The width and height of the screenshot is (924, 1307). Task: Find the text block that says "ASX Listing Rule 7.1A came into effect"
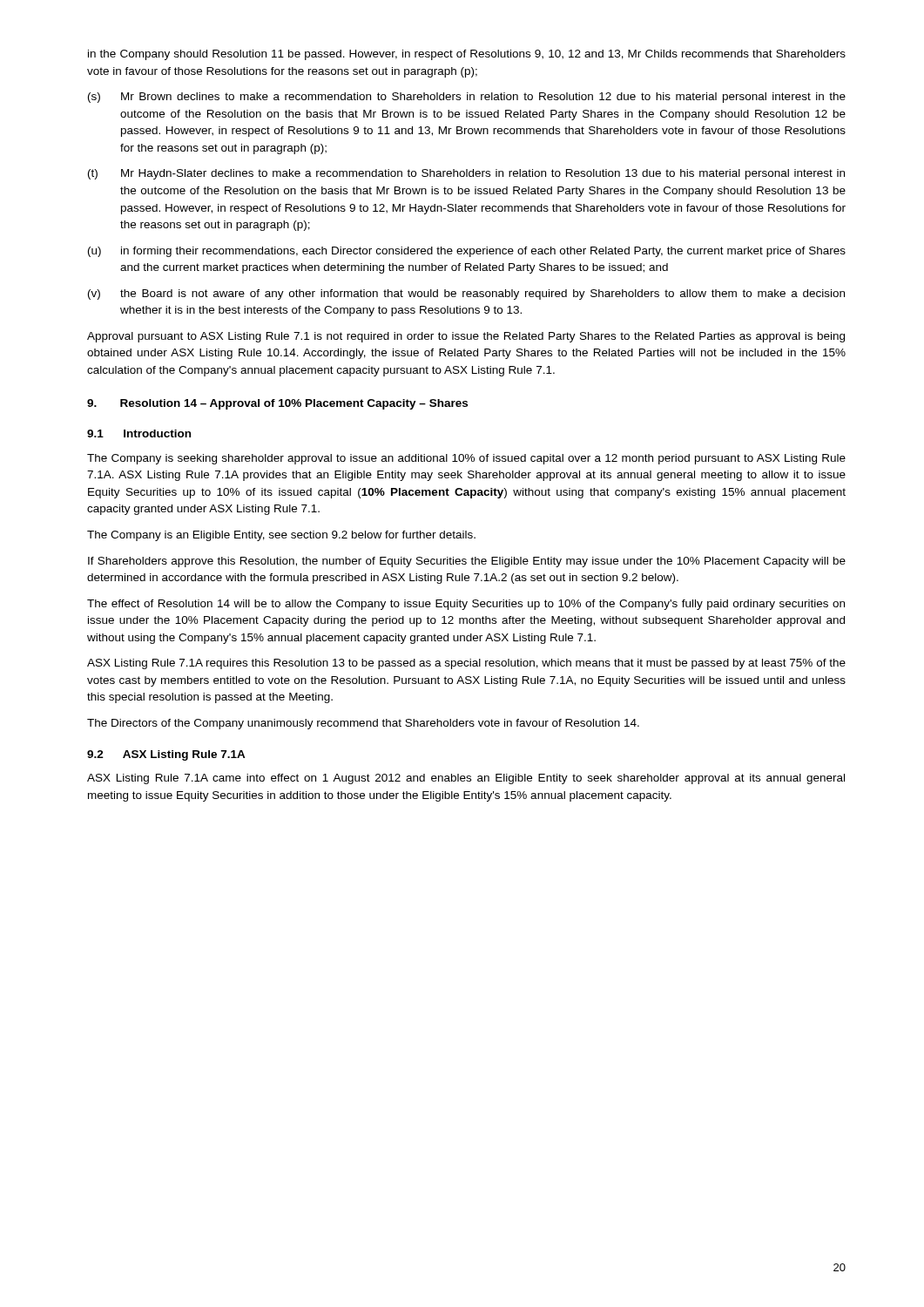[x=466, y=787]
